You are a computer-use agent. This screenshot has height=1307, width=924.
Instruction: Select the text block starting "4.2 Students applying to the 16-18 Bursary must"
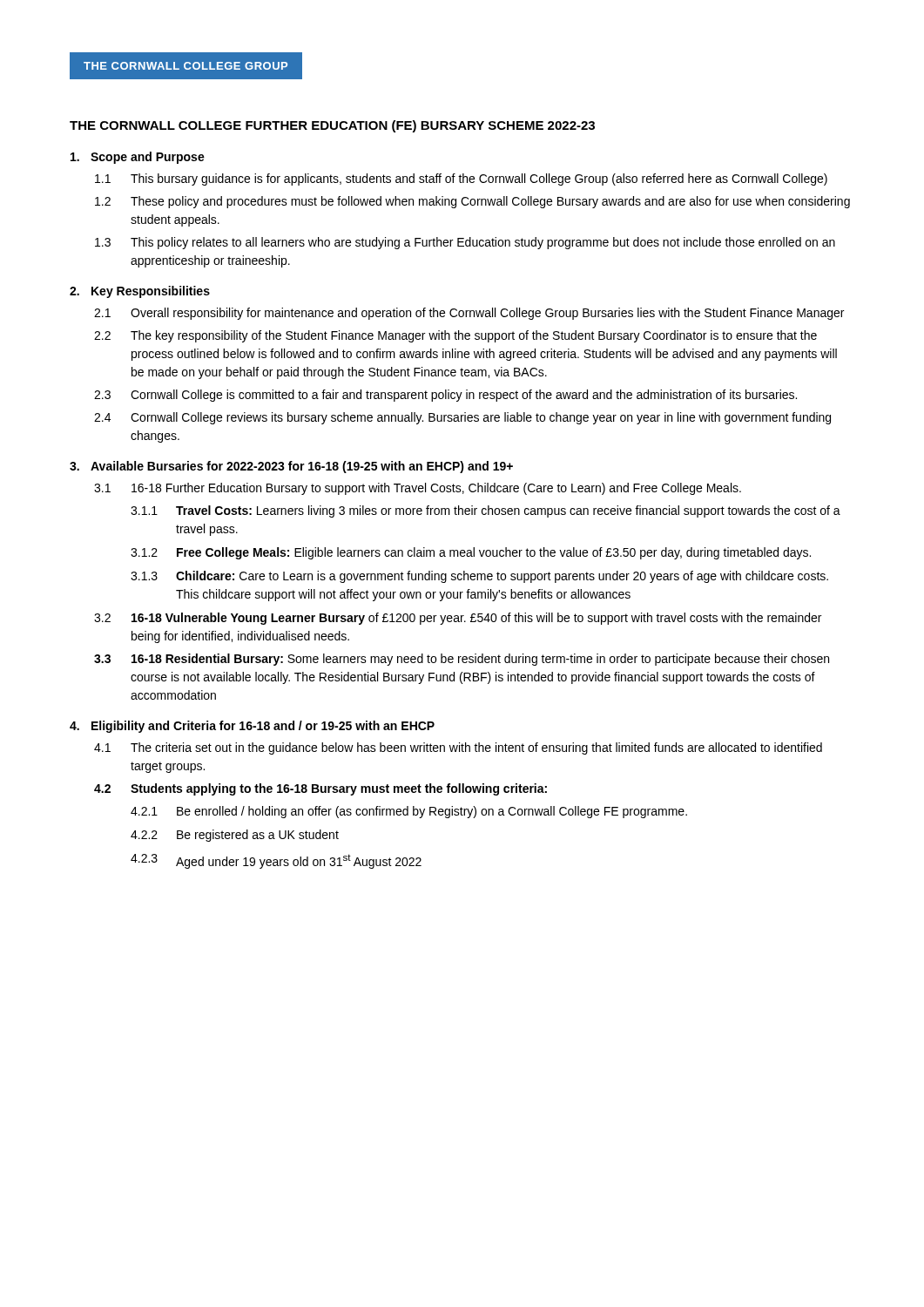pyautogui.click(x=474, y=789)
